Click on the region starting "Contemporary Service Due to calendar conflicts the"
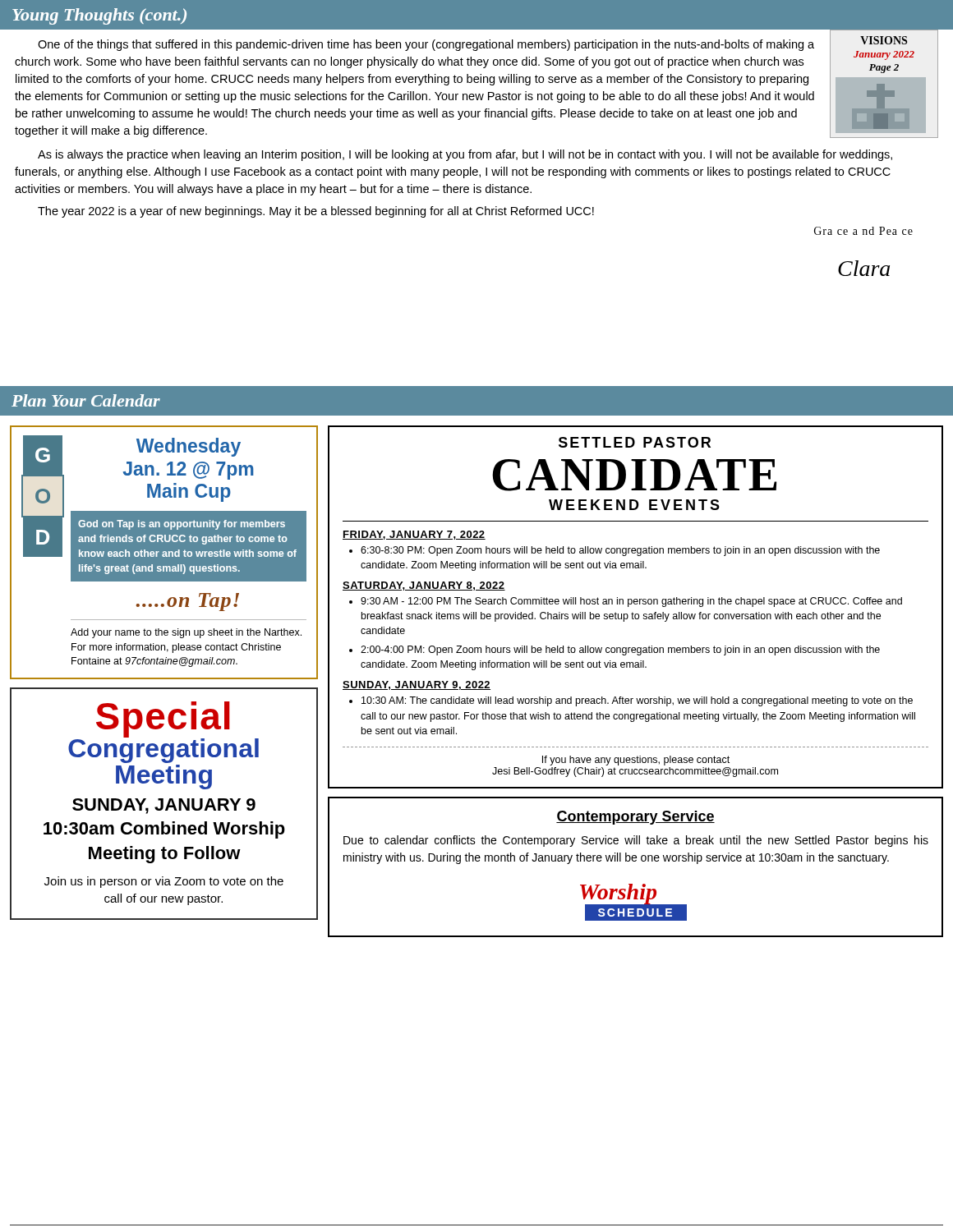Image resolution: width=953 pixels, height=1232 pixels. (635, 868)
